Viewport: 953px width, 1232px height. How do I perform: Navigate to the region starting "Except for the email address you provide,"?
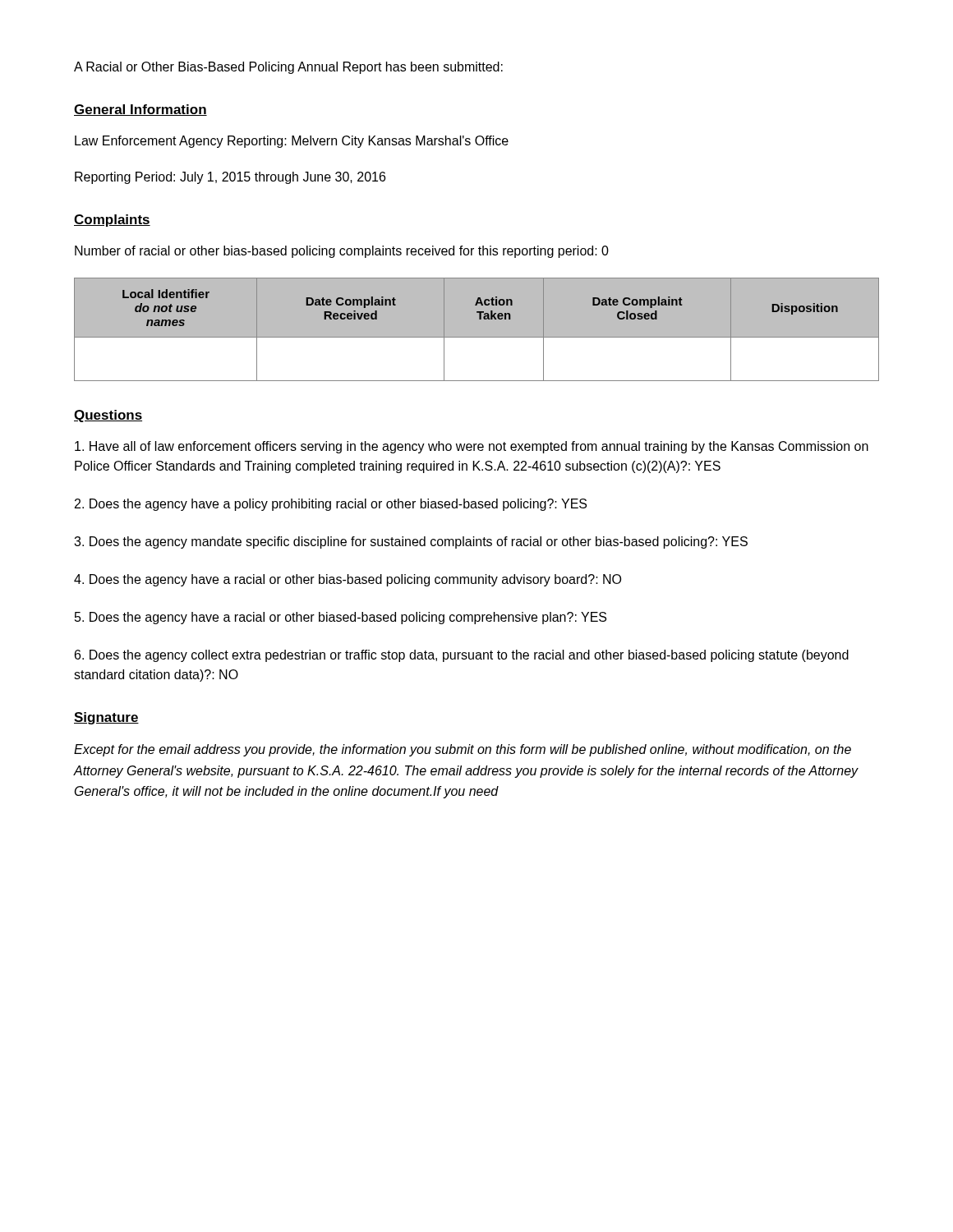pos(466,770)
